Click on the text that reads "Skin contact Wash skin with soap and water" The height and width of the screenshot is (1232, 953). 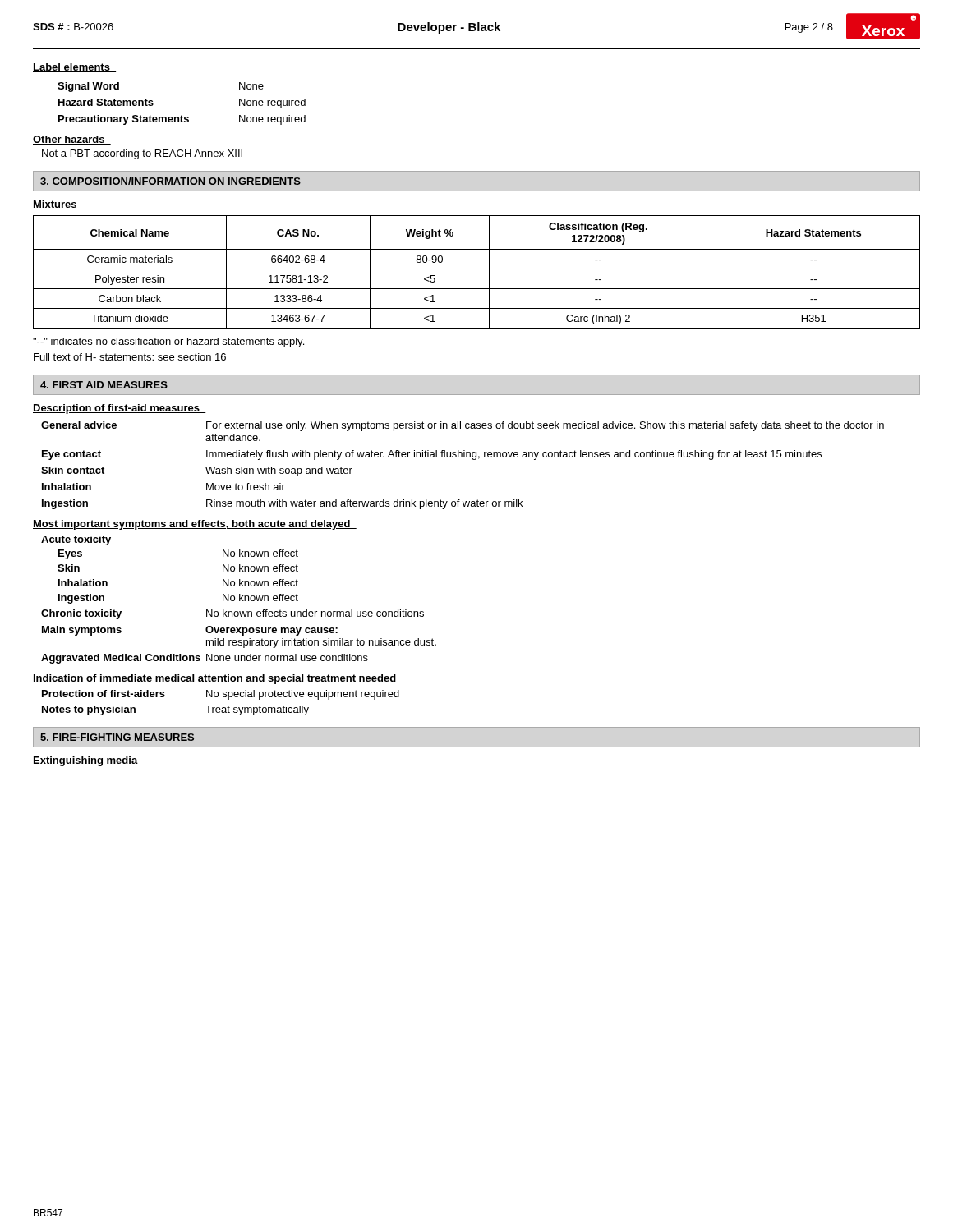tap(476, 470)
